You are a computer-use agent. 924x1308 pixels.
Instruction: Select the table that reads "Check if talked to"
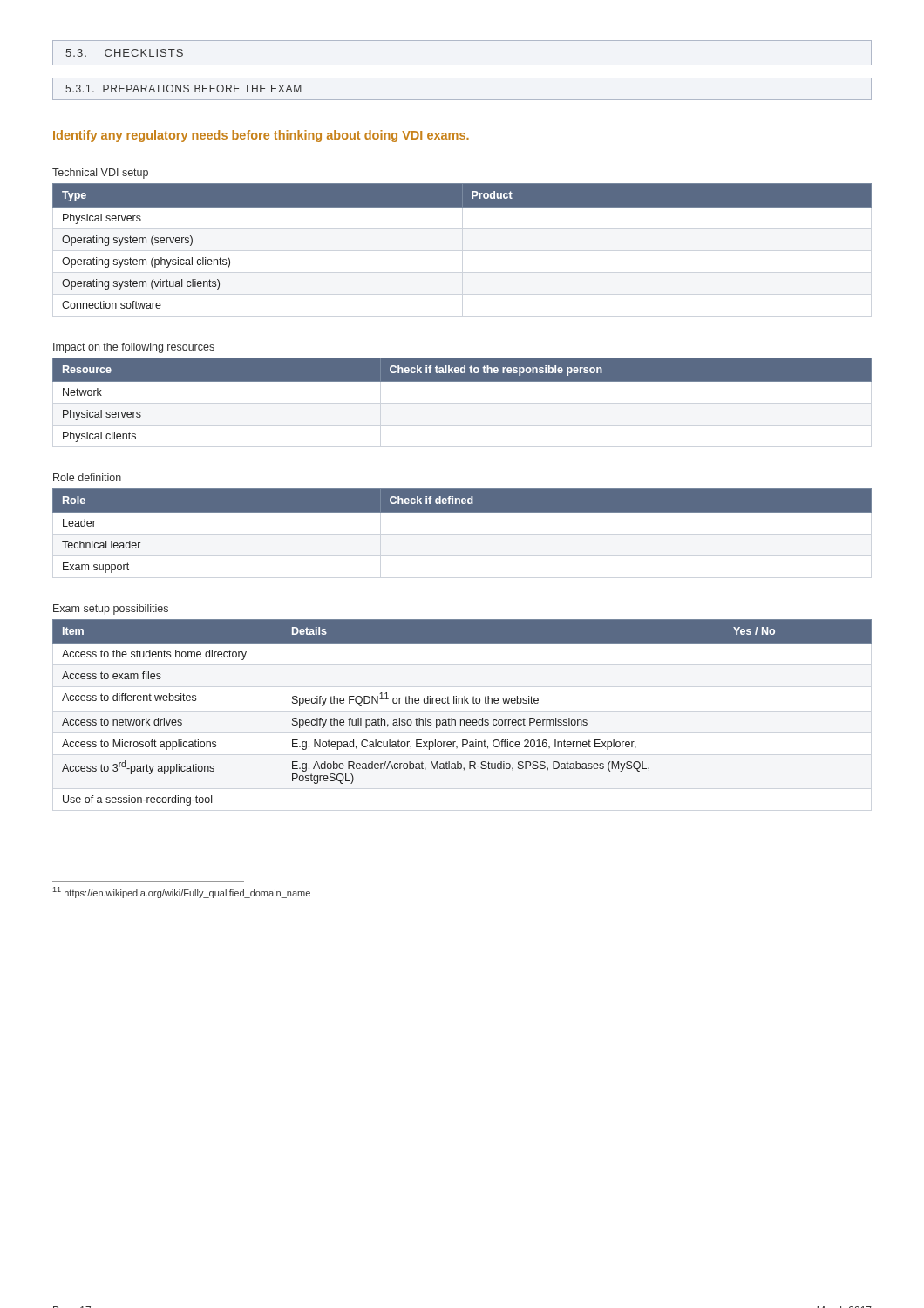[462, 402]
